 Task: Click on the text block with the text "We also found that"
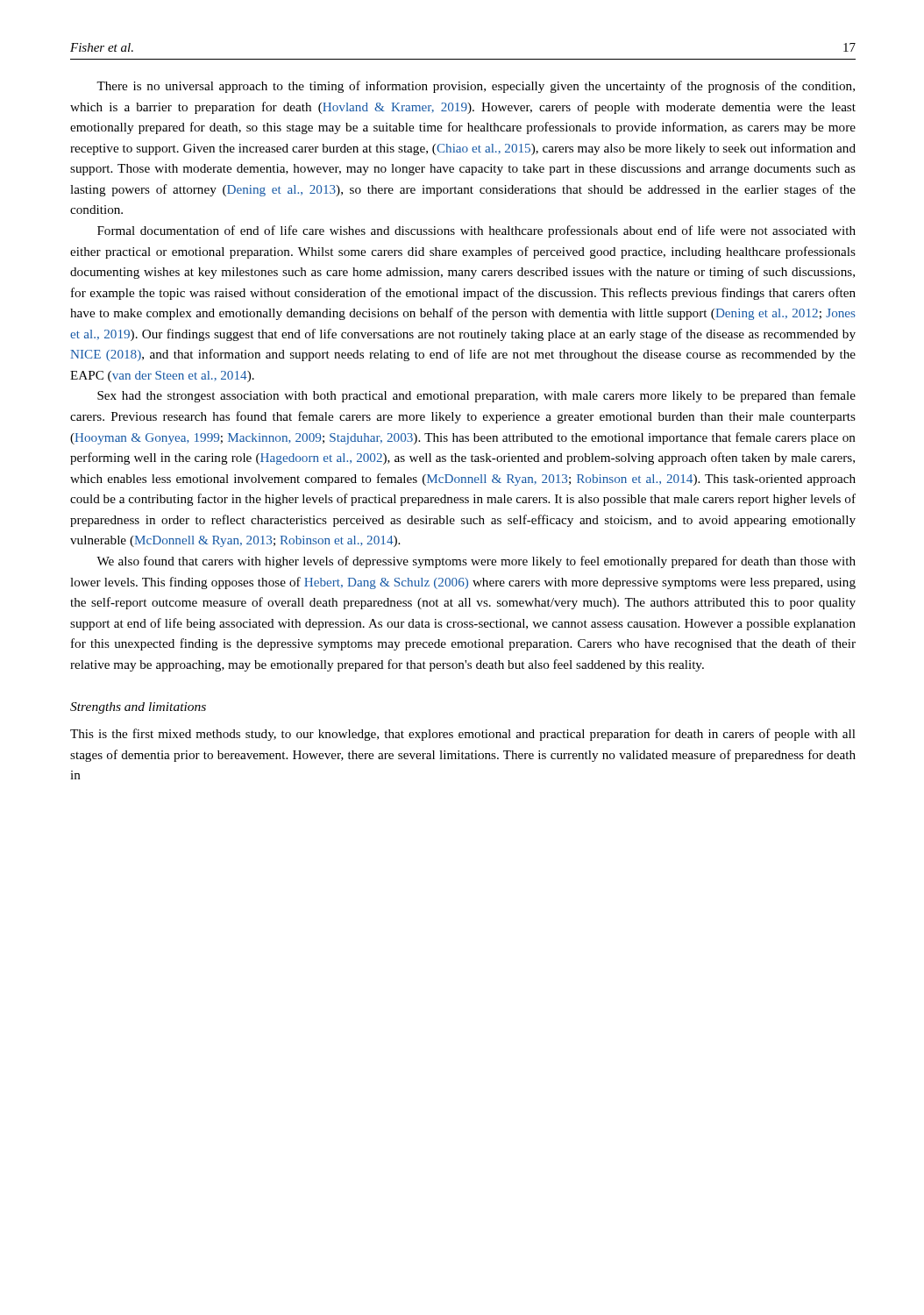pyautogui.click(x=463, y=612)
